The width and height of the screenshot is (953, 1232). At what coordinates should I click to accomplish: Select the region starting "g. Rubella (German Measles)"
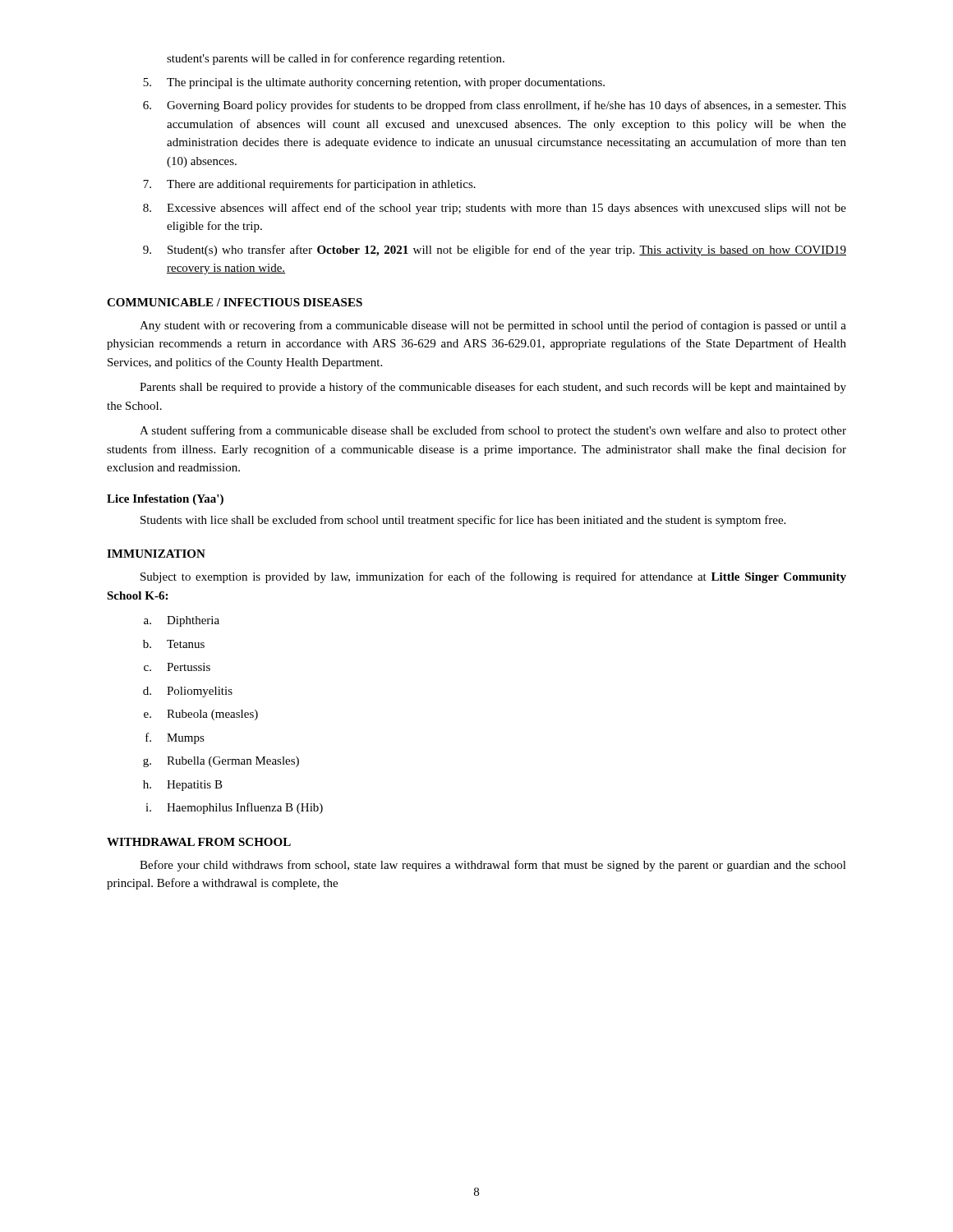221,762
